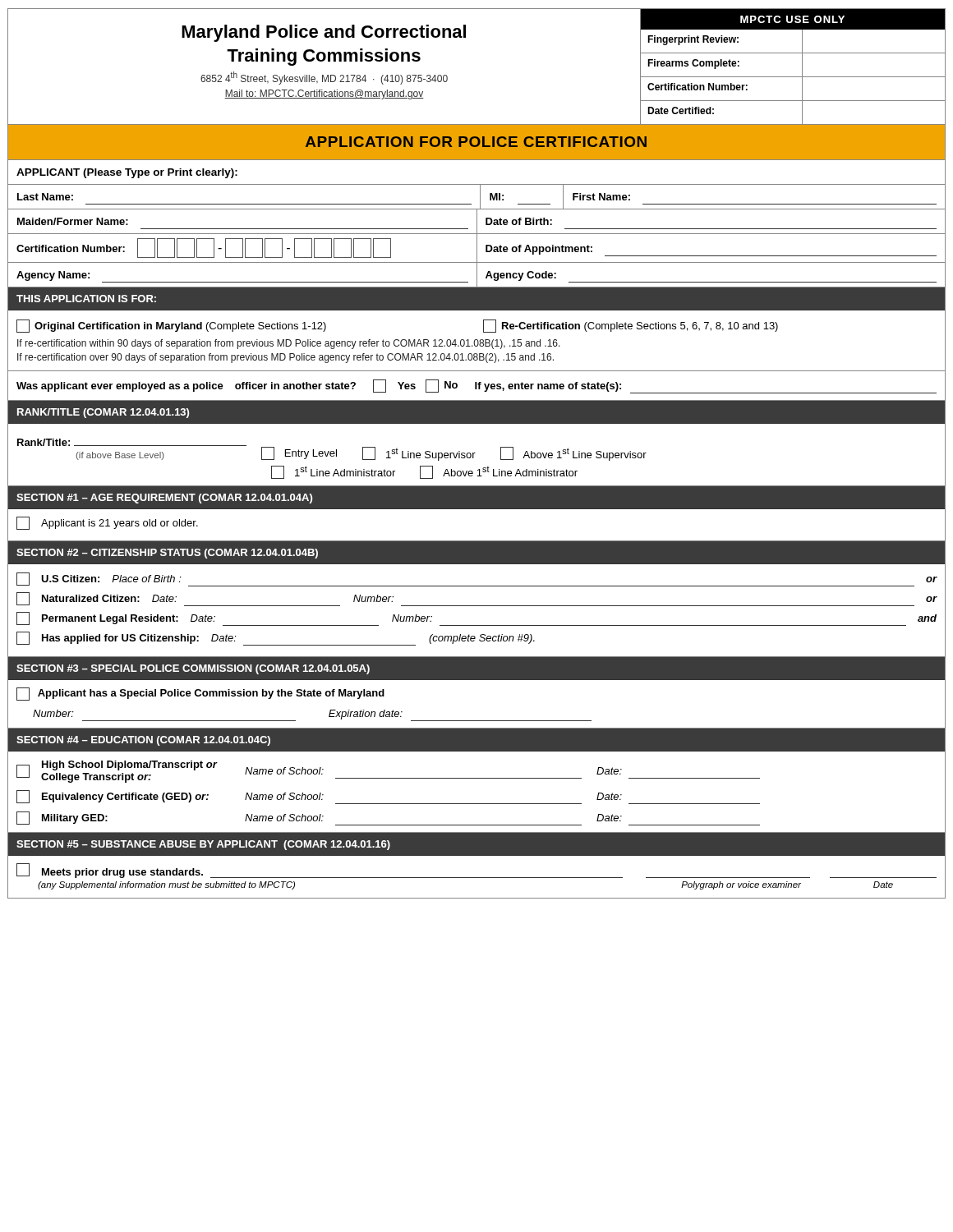Select the table that reads "Maiden/Former Name: Date of"
This screenshot has height=1232, width=953.
tap(476, 222)
